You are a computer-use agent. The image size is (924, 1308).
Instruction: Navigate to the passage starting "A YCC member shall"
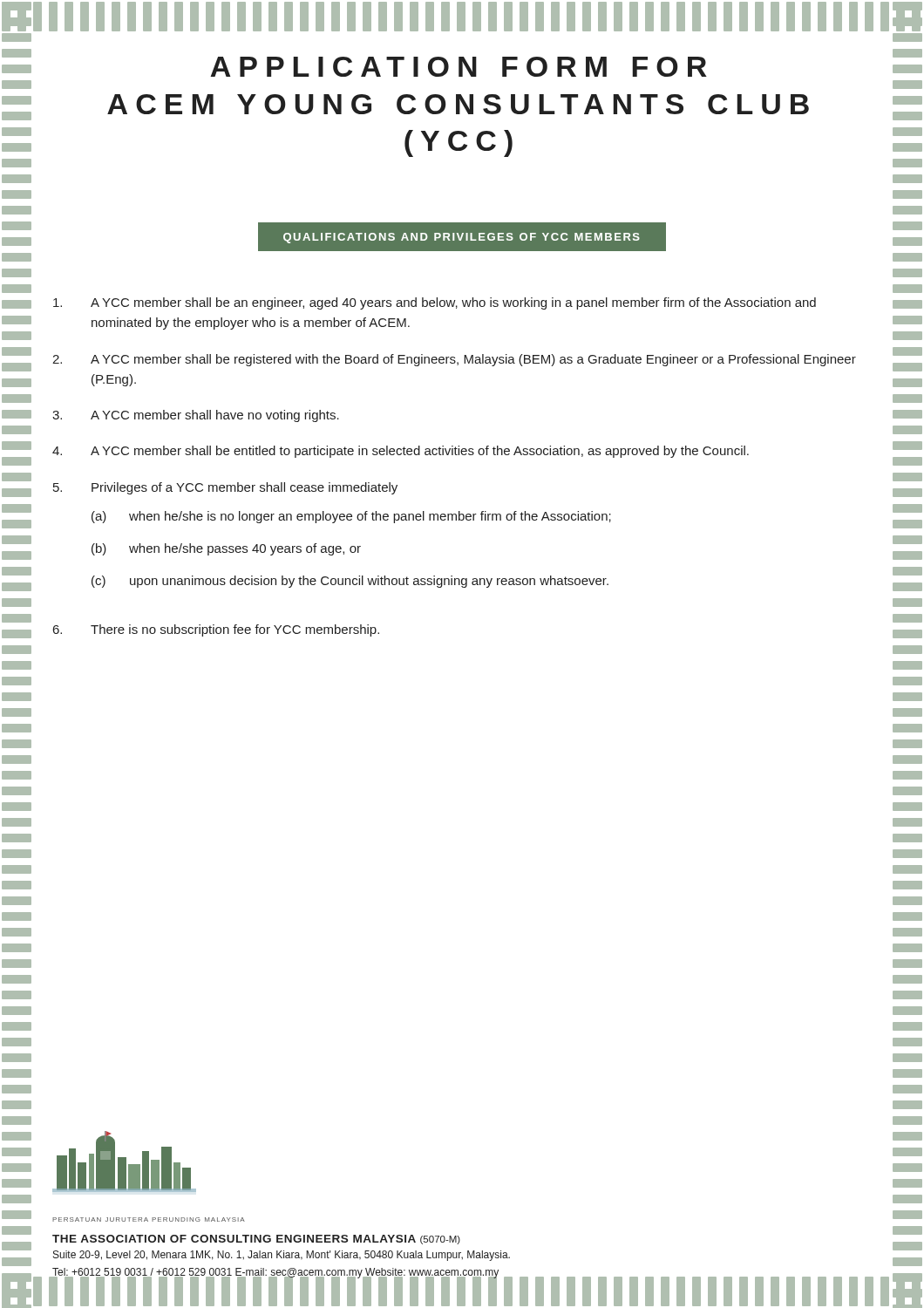[462, 312]
